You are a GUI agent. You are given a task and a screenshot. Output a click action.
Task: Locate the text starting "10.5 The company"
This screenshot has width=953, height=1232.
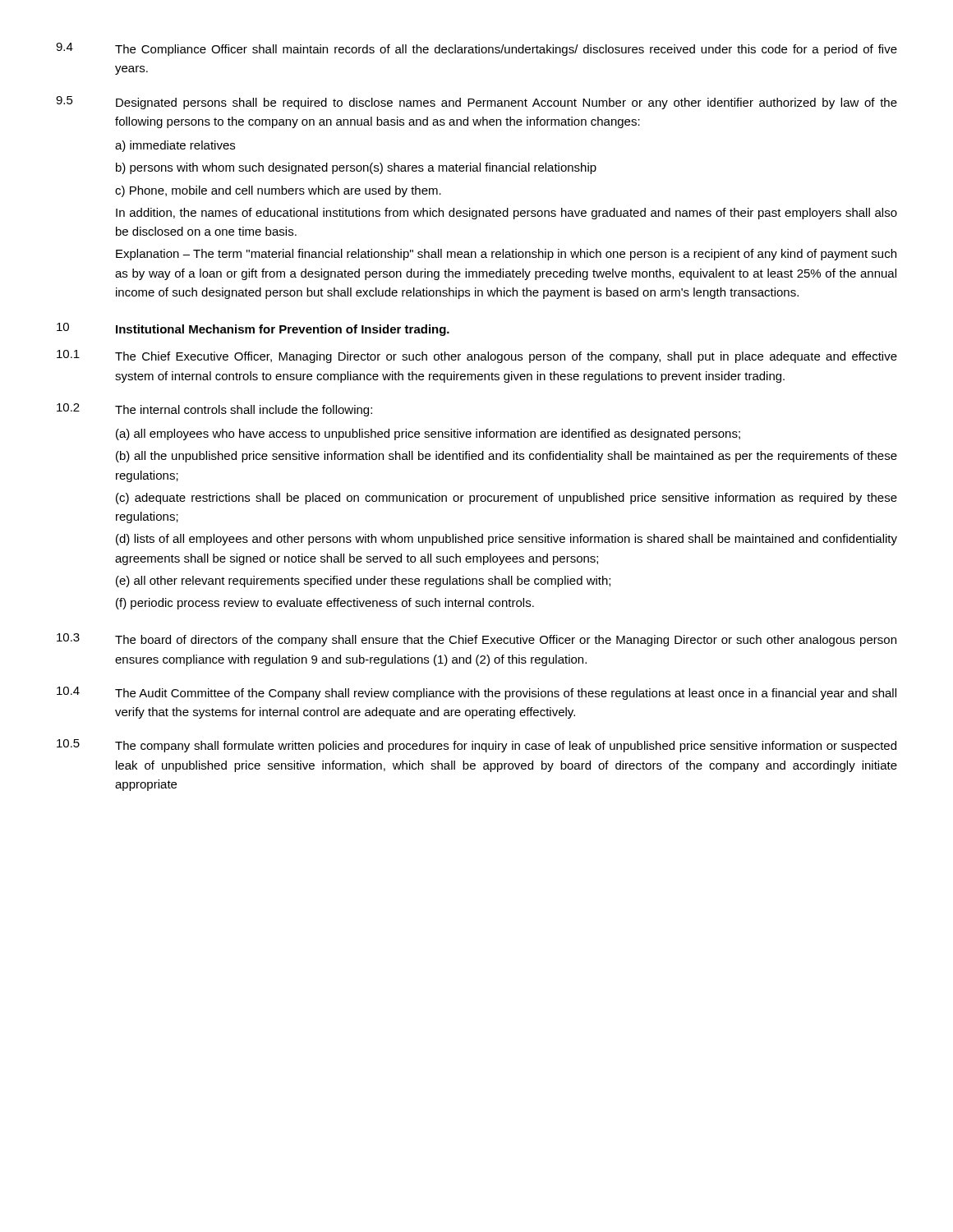click(476, 765)
